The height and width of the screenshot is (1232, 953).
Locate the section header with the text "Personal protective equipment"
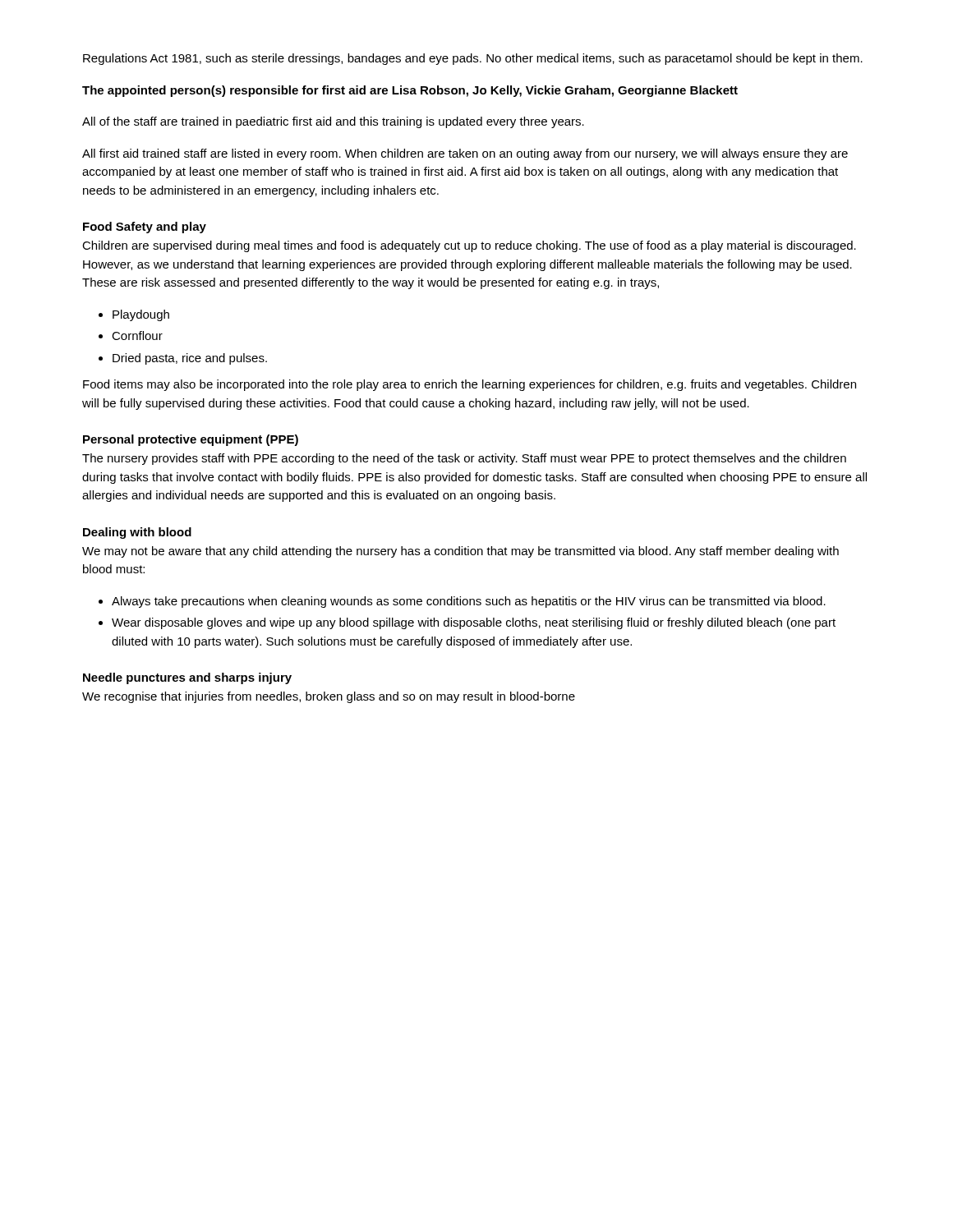click(190, 439)
